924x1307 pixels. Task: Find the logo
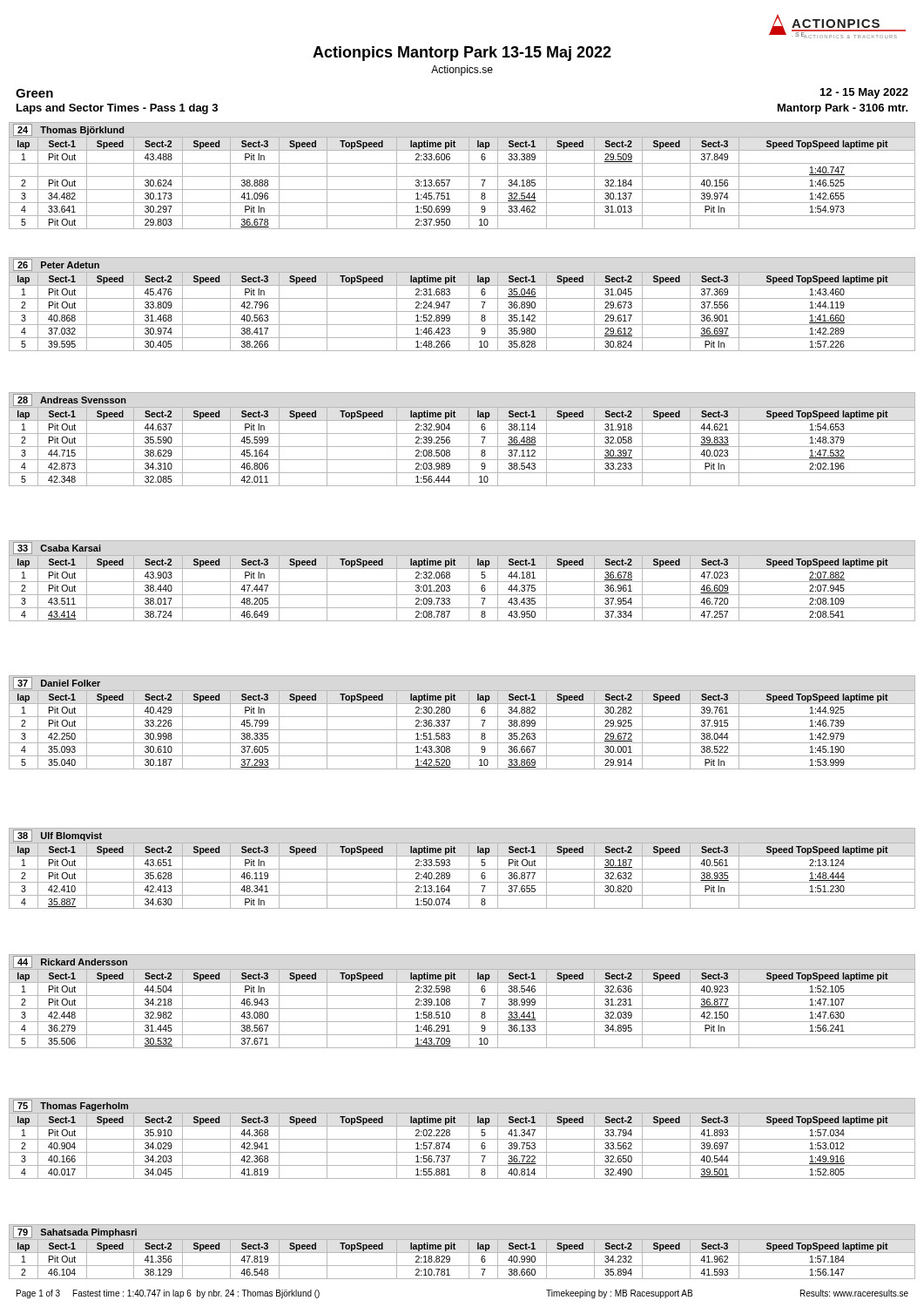click(836, 24)
